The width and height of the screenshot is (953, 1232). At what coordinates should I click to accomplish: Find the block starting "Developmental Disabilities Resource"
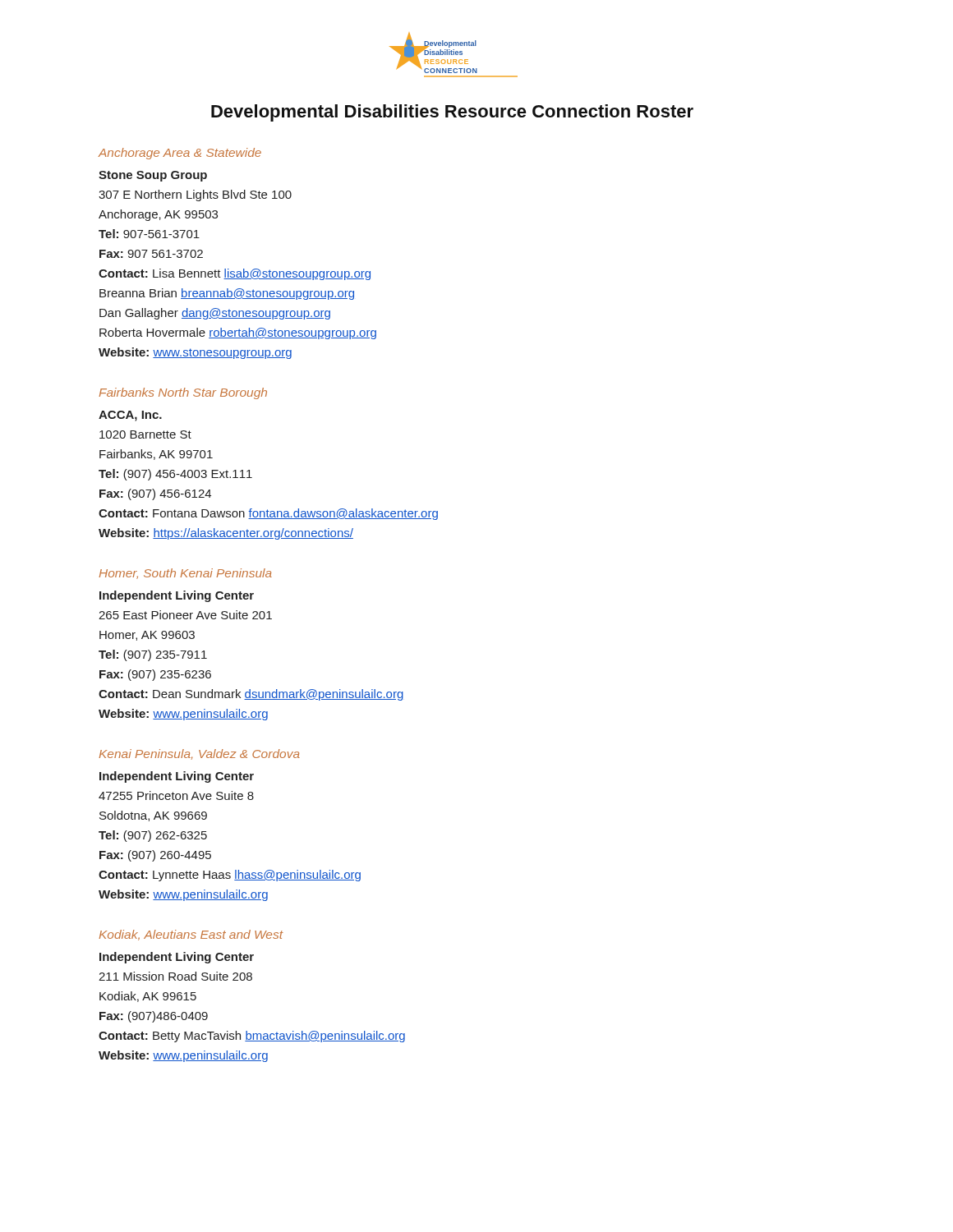pyautogui.click(x=452, y=111)
